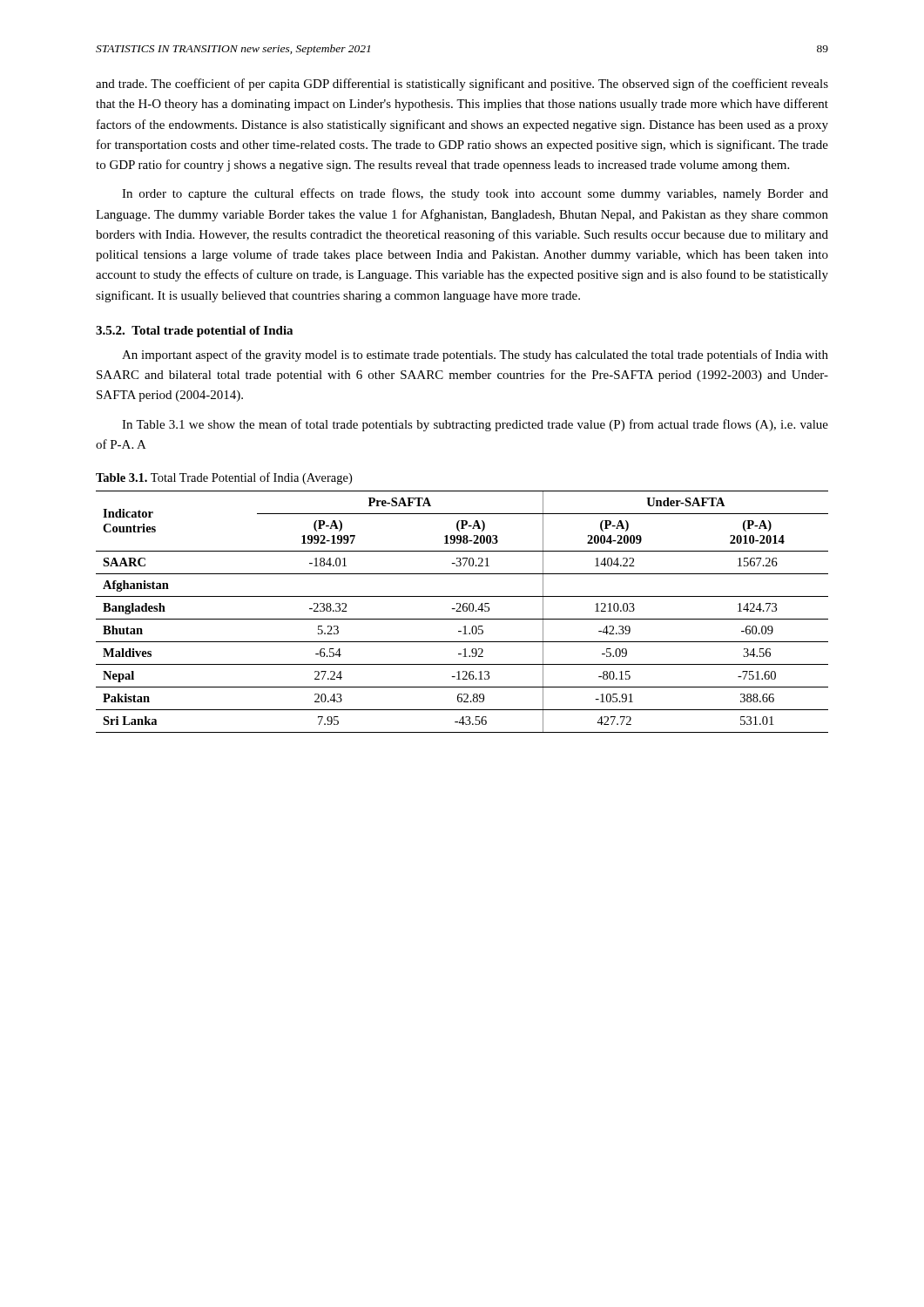Viewport: 924px width, 1307px height.
Task: Select the text block that reads "In order to capture"
Action: click(x=462, y=244)
